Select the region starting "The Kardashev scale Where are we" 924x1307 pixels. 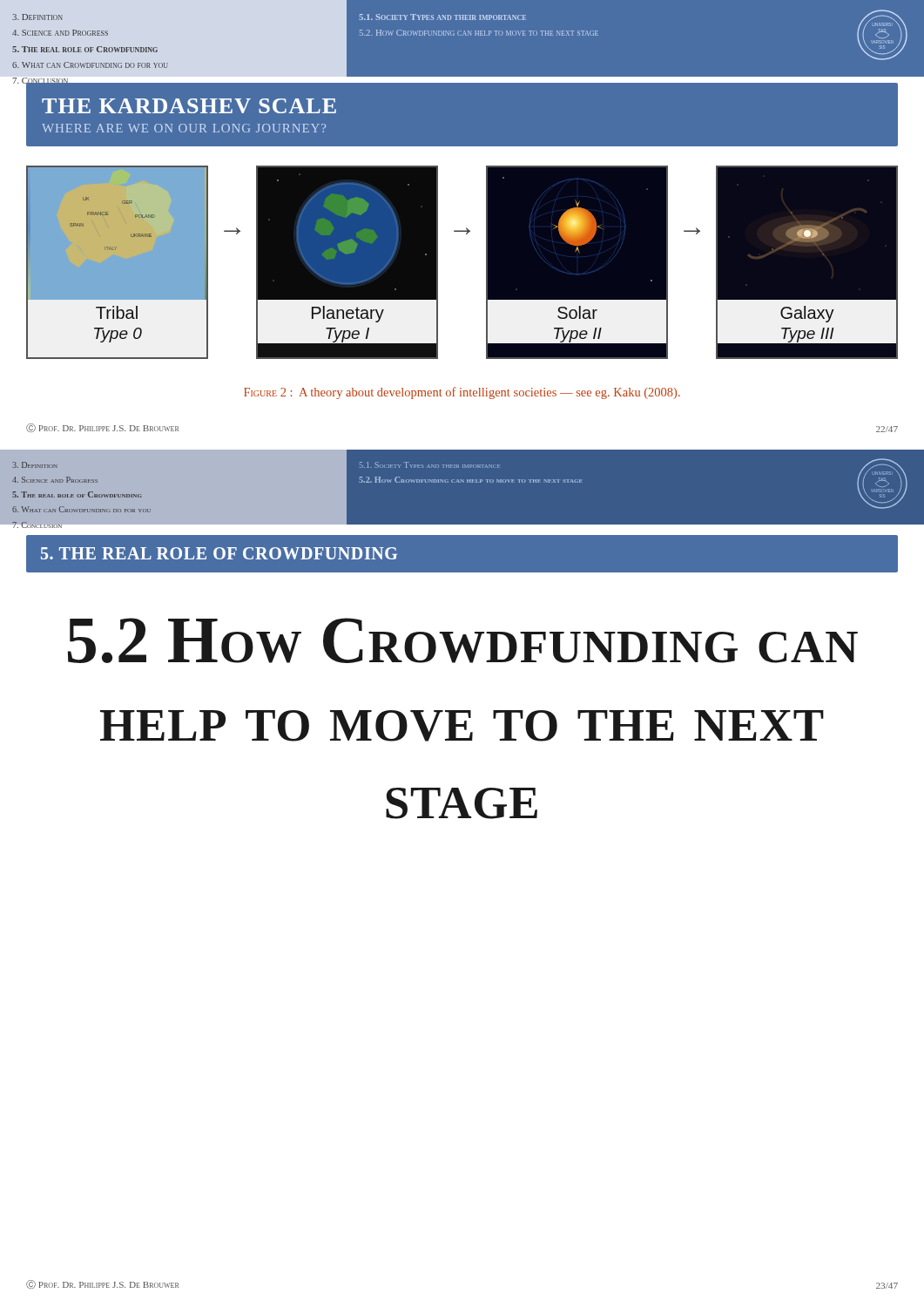[x=189, y=106]
